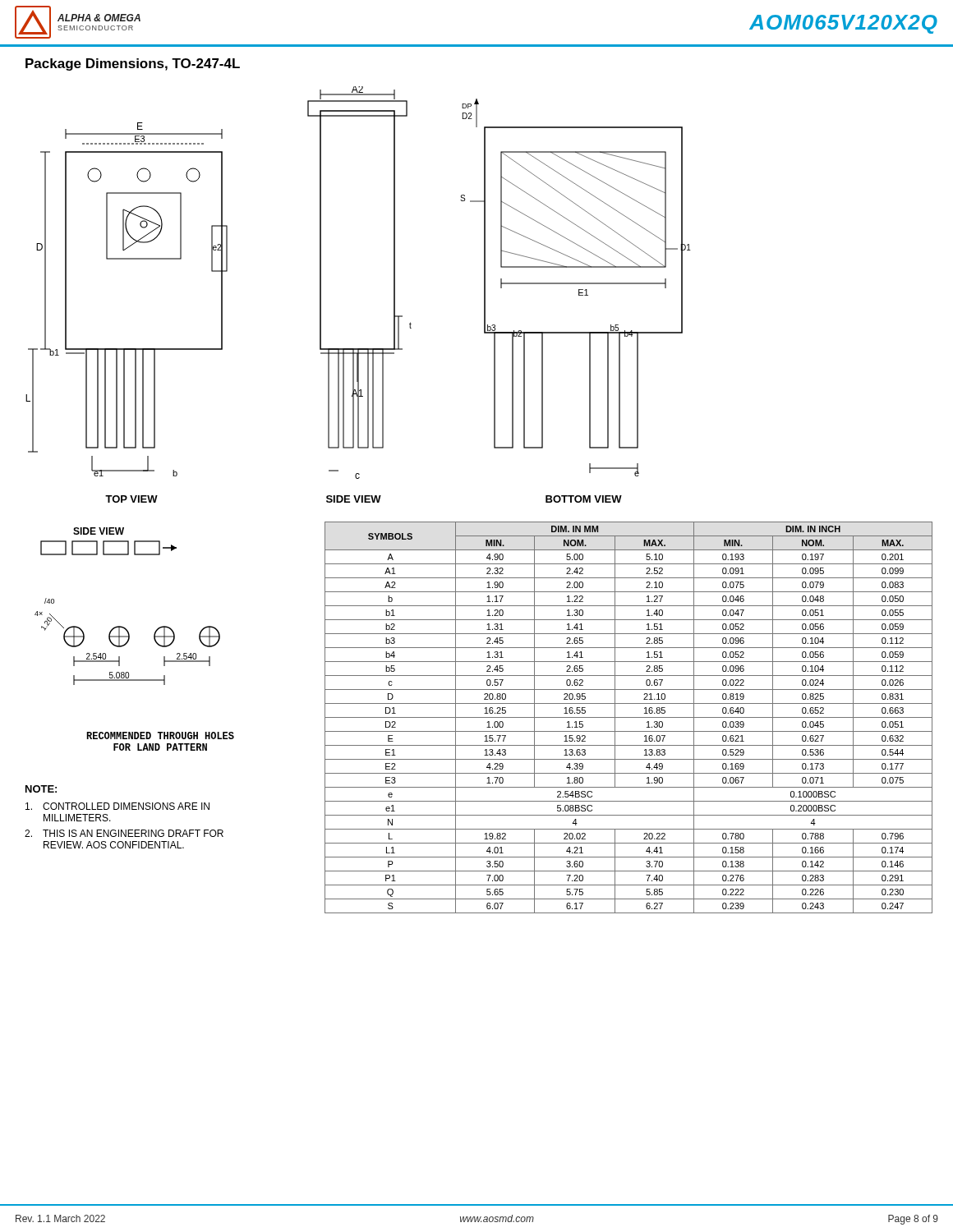Locate the block starting "BOTTOM VIEW"
The image size is (953, 1232).
pyautogui.click(x=583, y=499)
